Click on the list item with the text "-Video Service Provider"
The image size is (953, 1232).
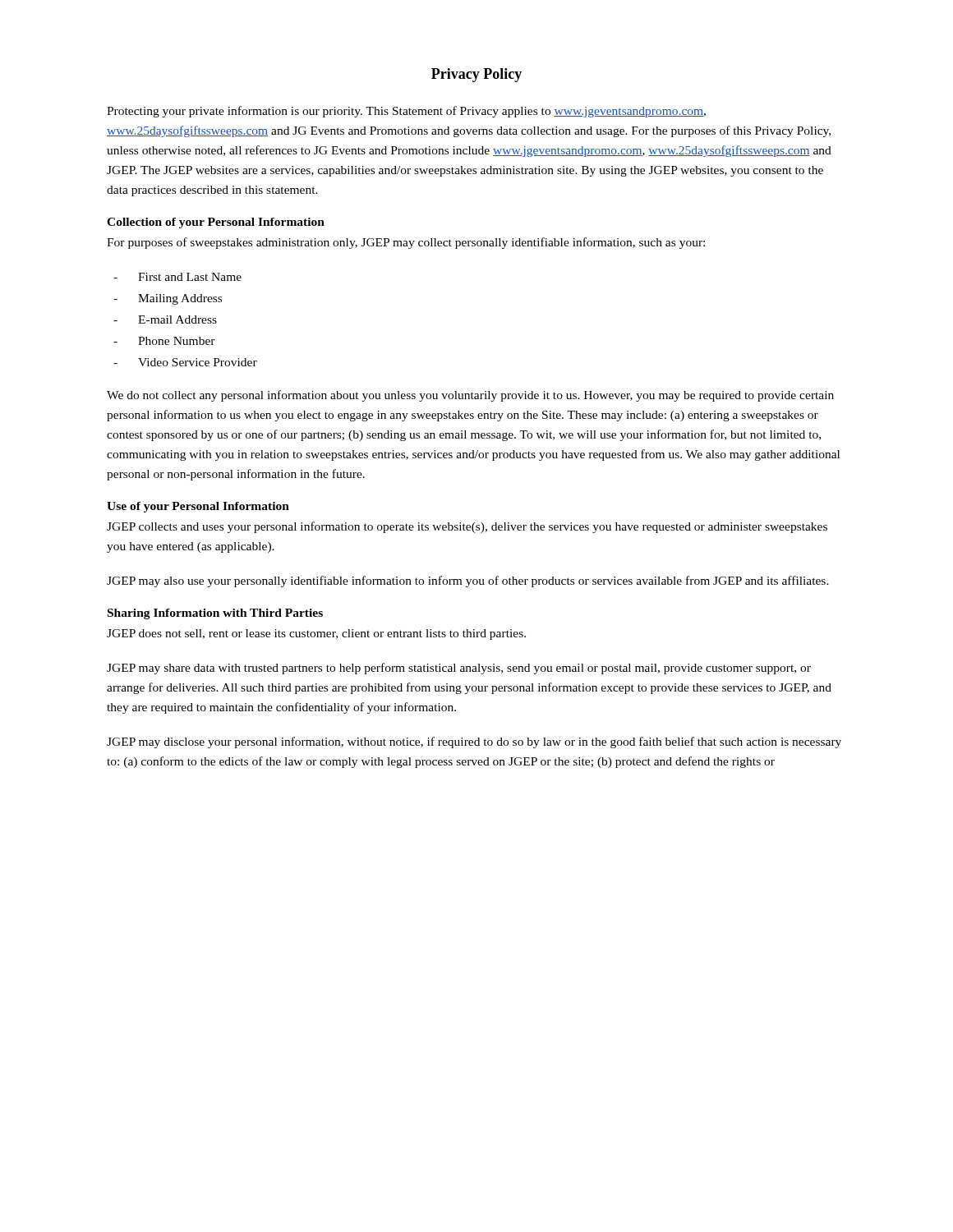pyautogui.click(x=182, y=362)
